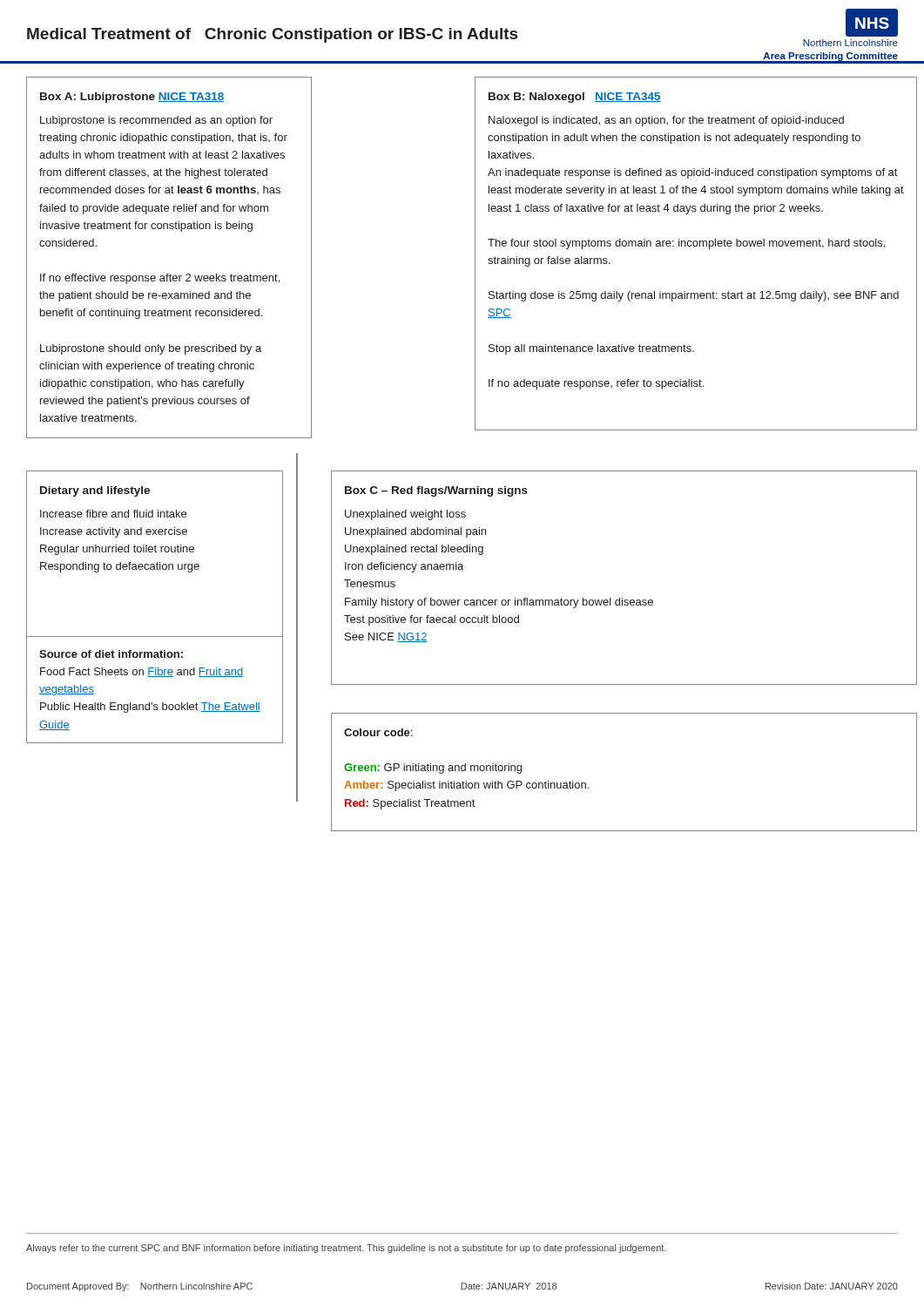
Task: Find the title on this page that starts "Medical Treatment of Chronic Constipation or IBS-C"
Action: [x=272, y=34]
